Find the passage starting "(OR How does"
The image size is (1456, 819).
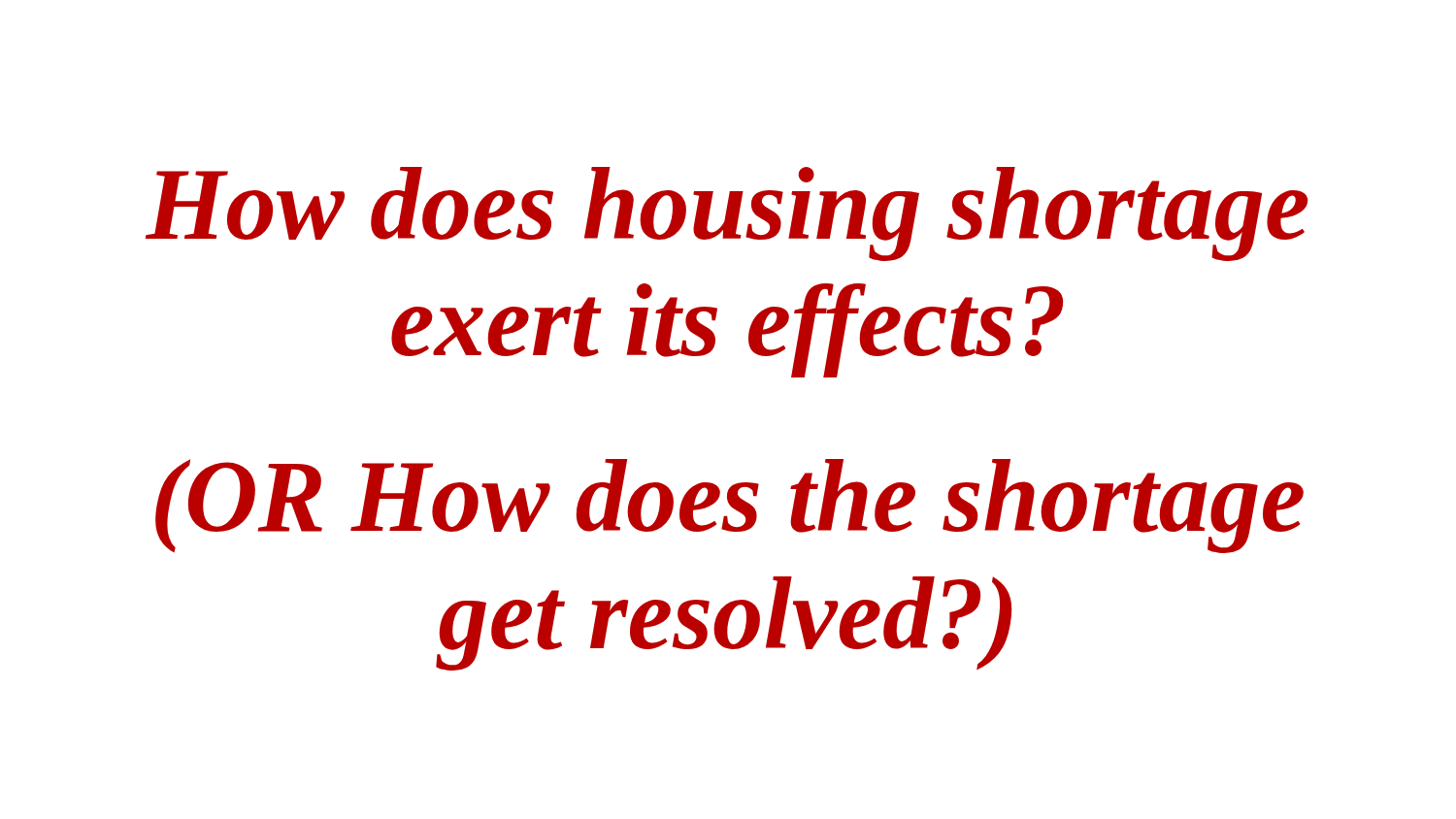click(x=728, y=555)
